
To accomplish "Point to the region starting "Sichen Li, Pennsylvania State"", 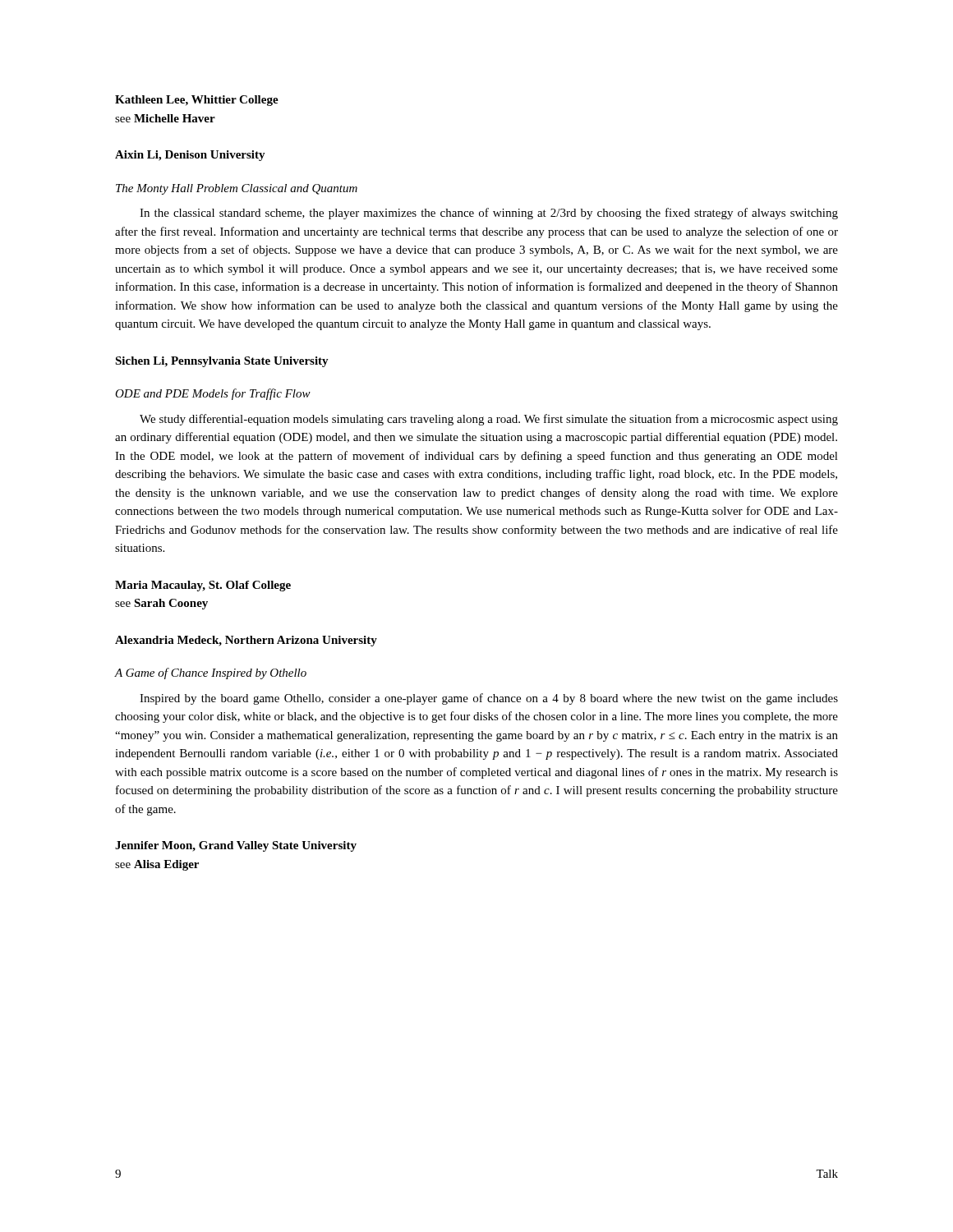I will coord(222,362).
